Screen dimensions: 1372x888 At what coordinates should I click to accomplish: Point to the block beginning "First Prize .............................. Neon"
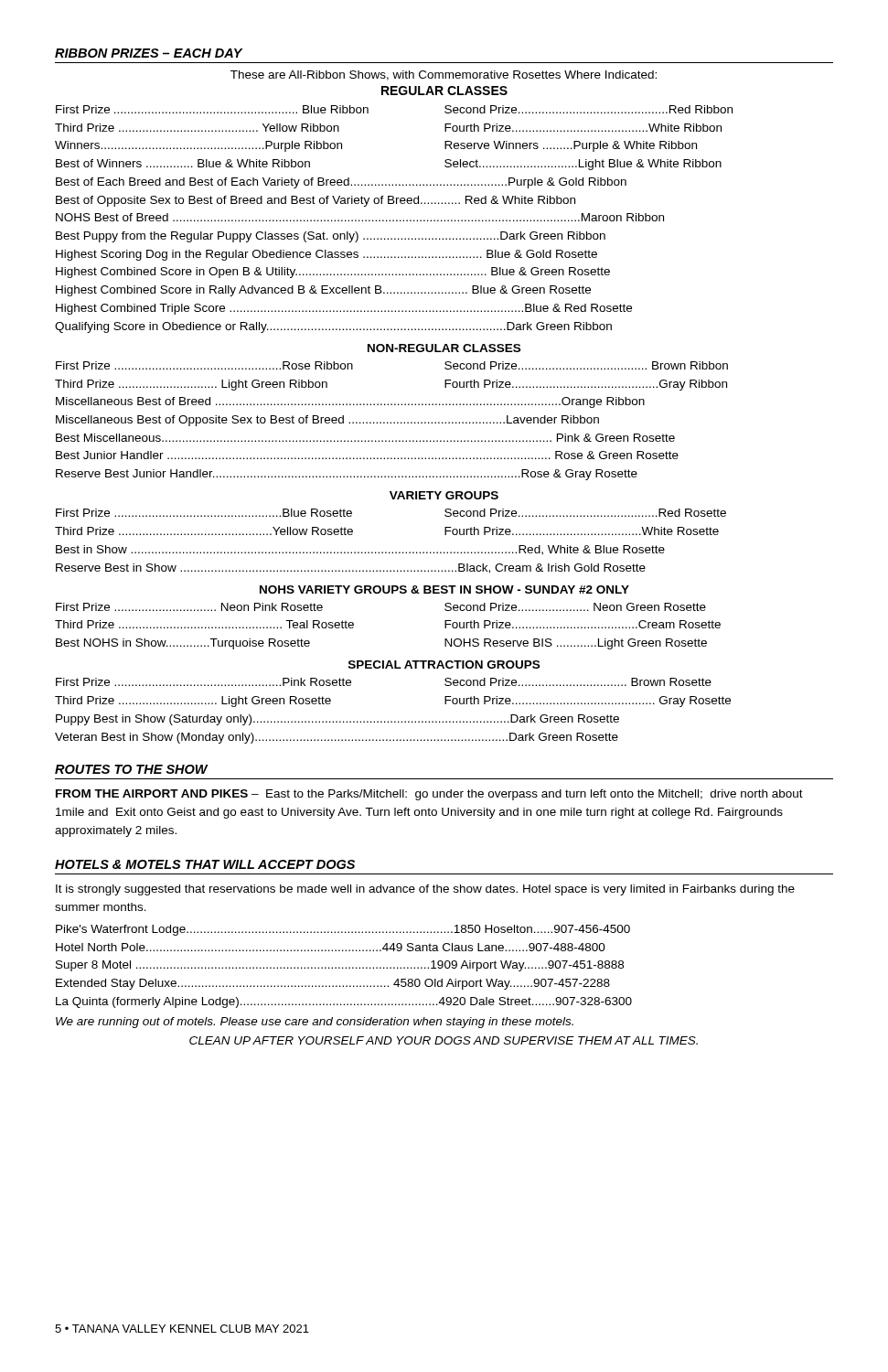444,607
